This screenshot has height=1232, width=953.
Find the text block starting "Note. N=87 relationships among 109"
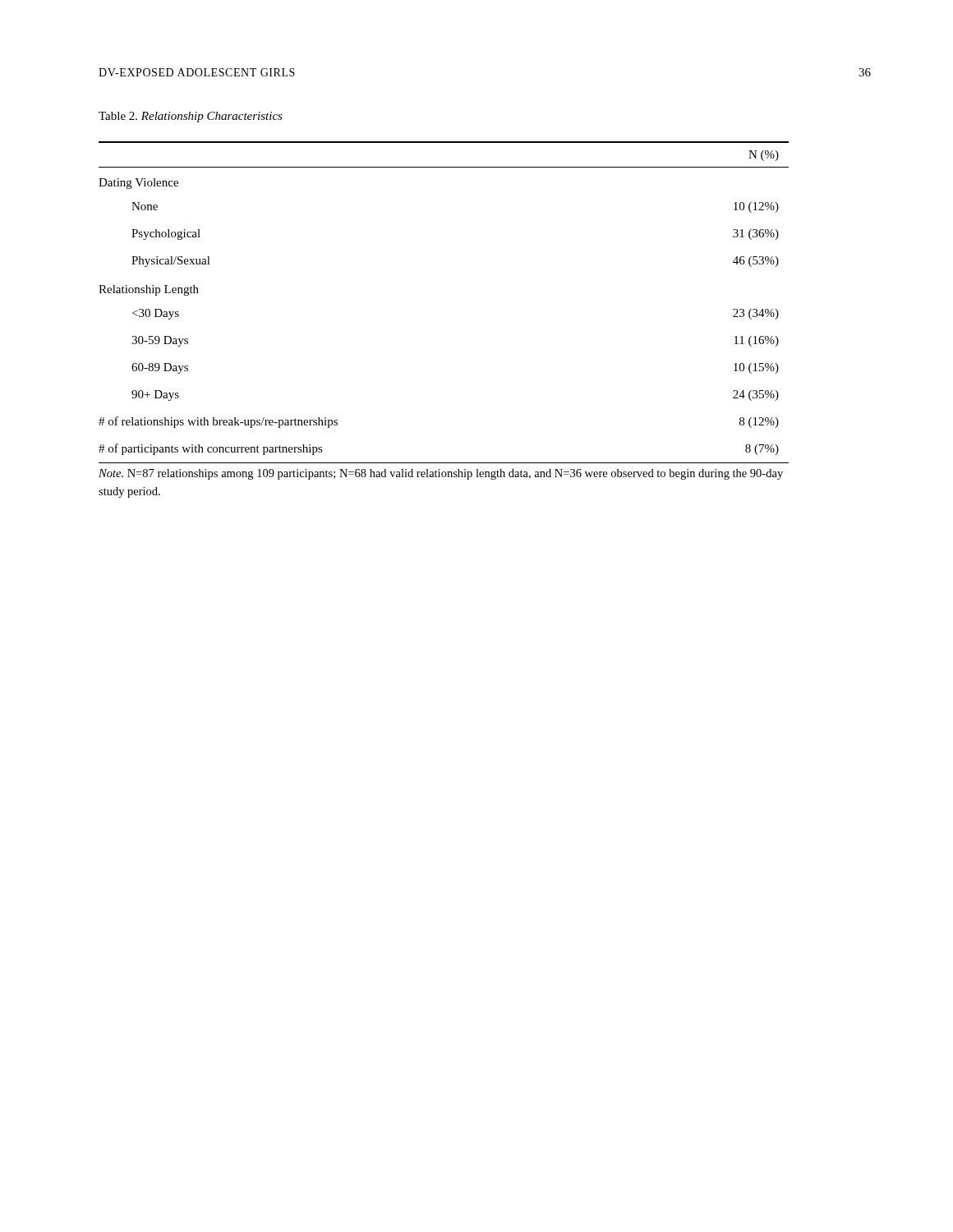pyautogui.click(x=441, y=482)
